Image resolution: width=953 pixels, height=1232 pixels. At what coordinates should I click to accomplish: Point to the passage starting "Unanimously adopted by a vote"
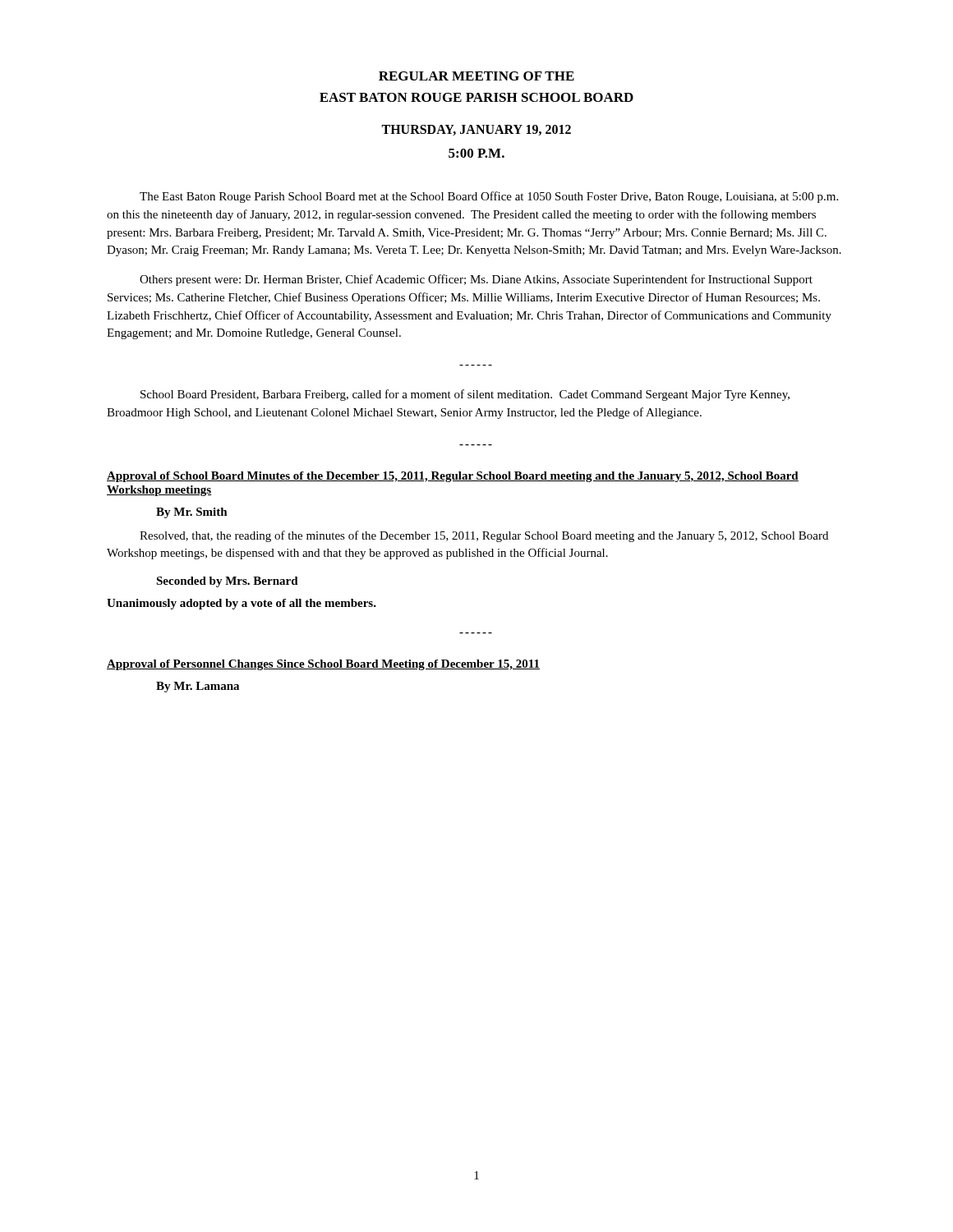click(x=242, y=603)
